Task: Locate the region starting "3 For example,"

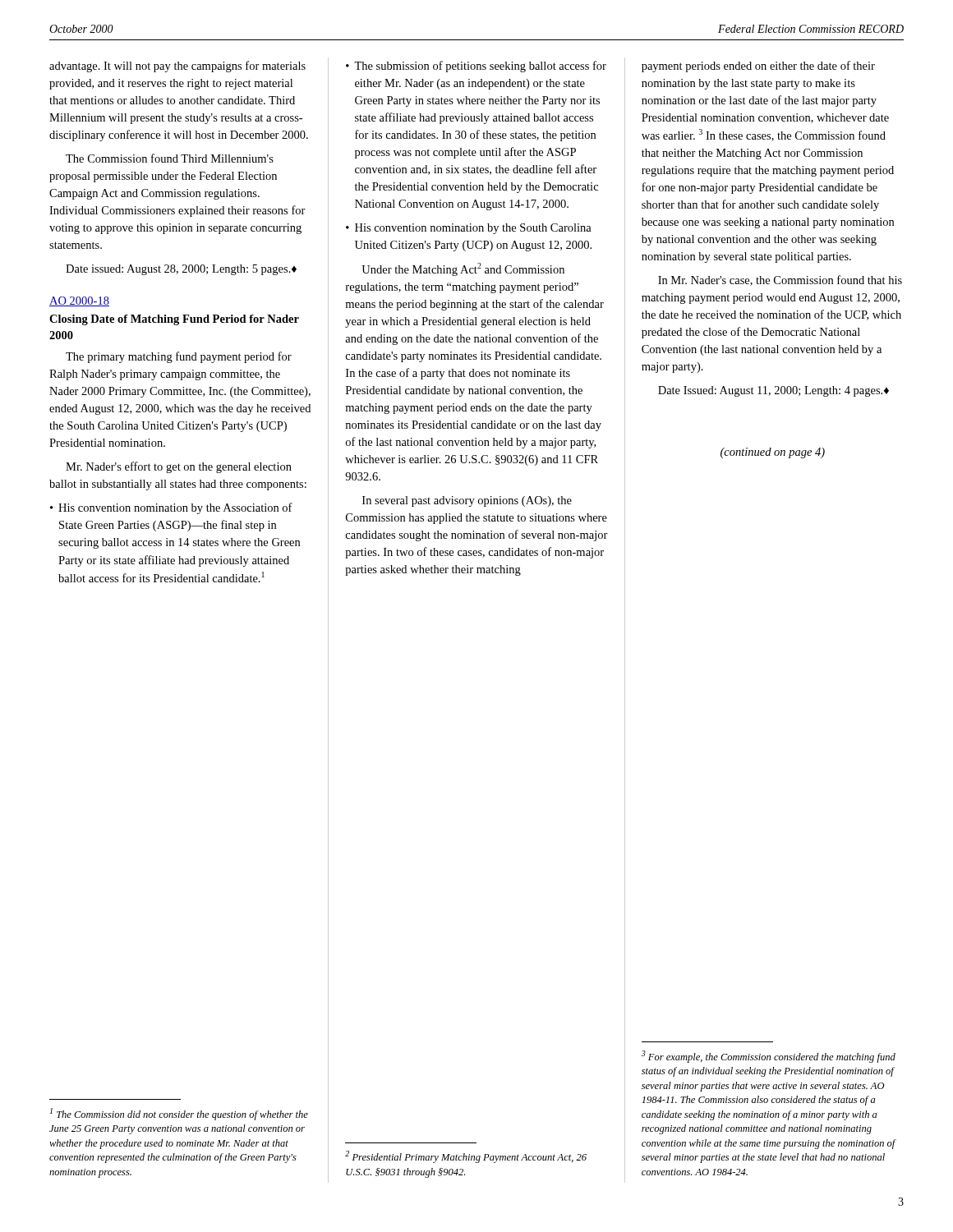Action: (x=773, y=1113)
